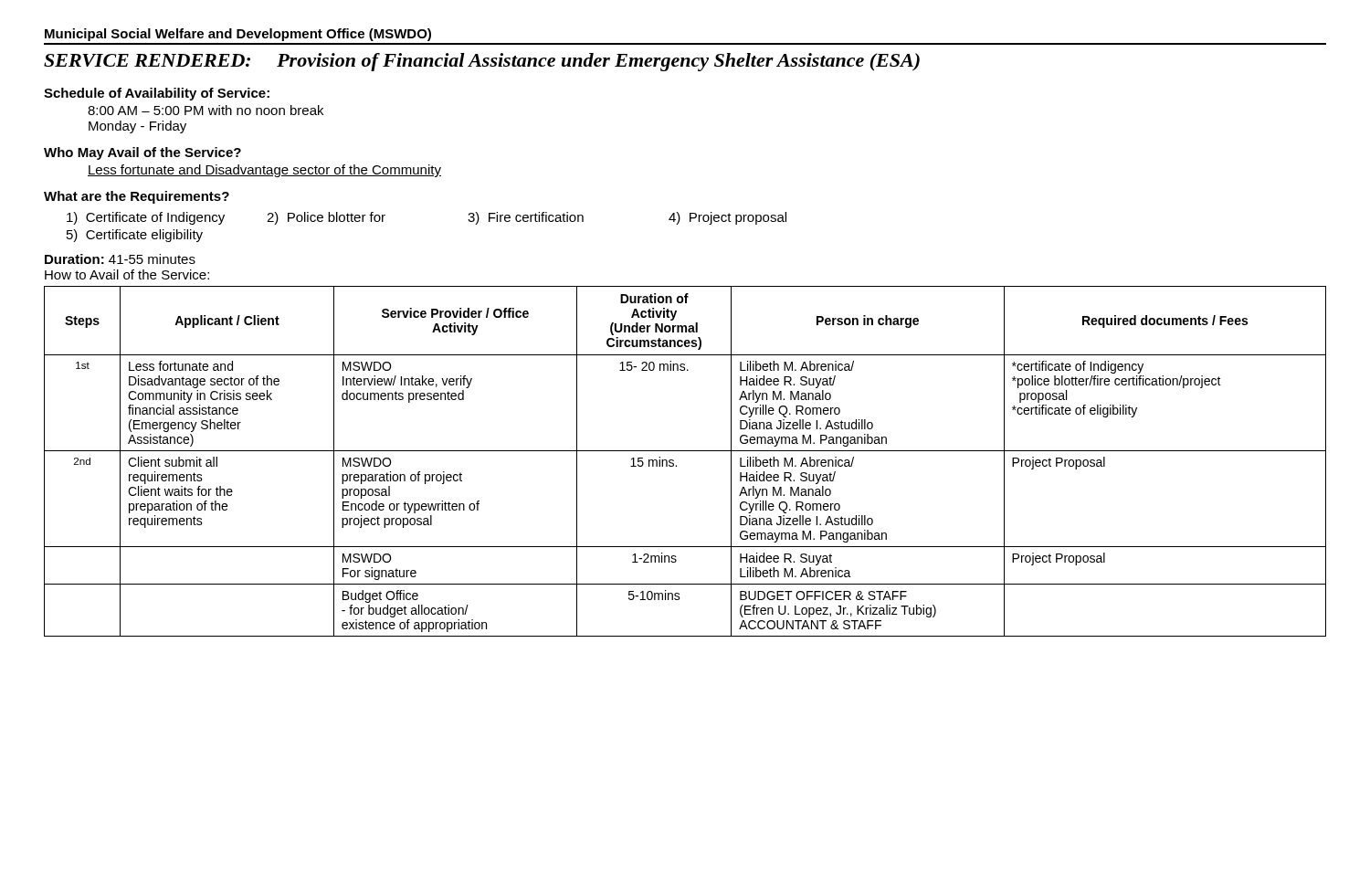The height and width of the screenshot is (896, 1370).
Task: Select the section header that reads "Who May Avail of the"
Action: click(x=143, y=152)
